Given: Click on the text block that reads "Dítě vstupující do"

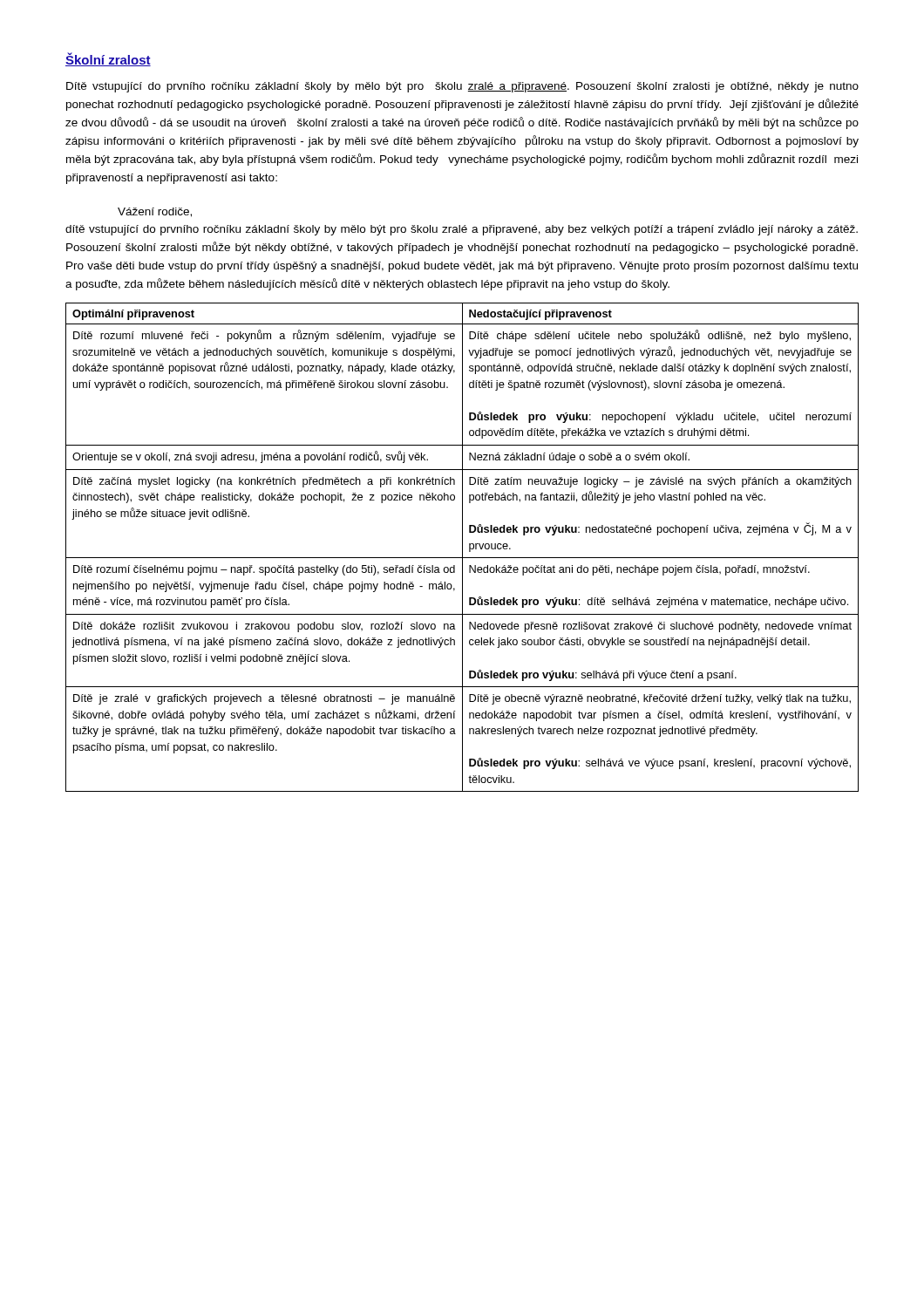Looking at the screenshot, I should tap(462, 132).
